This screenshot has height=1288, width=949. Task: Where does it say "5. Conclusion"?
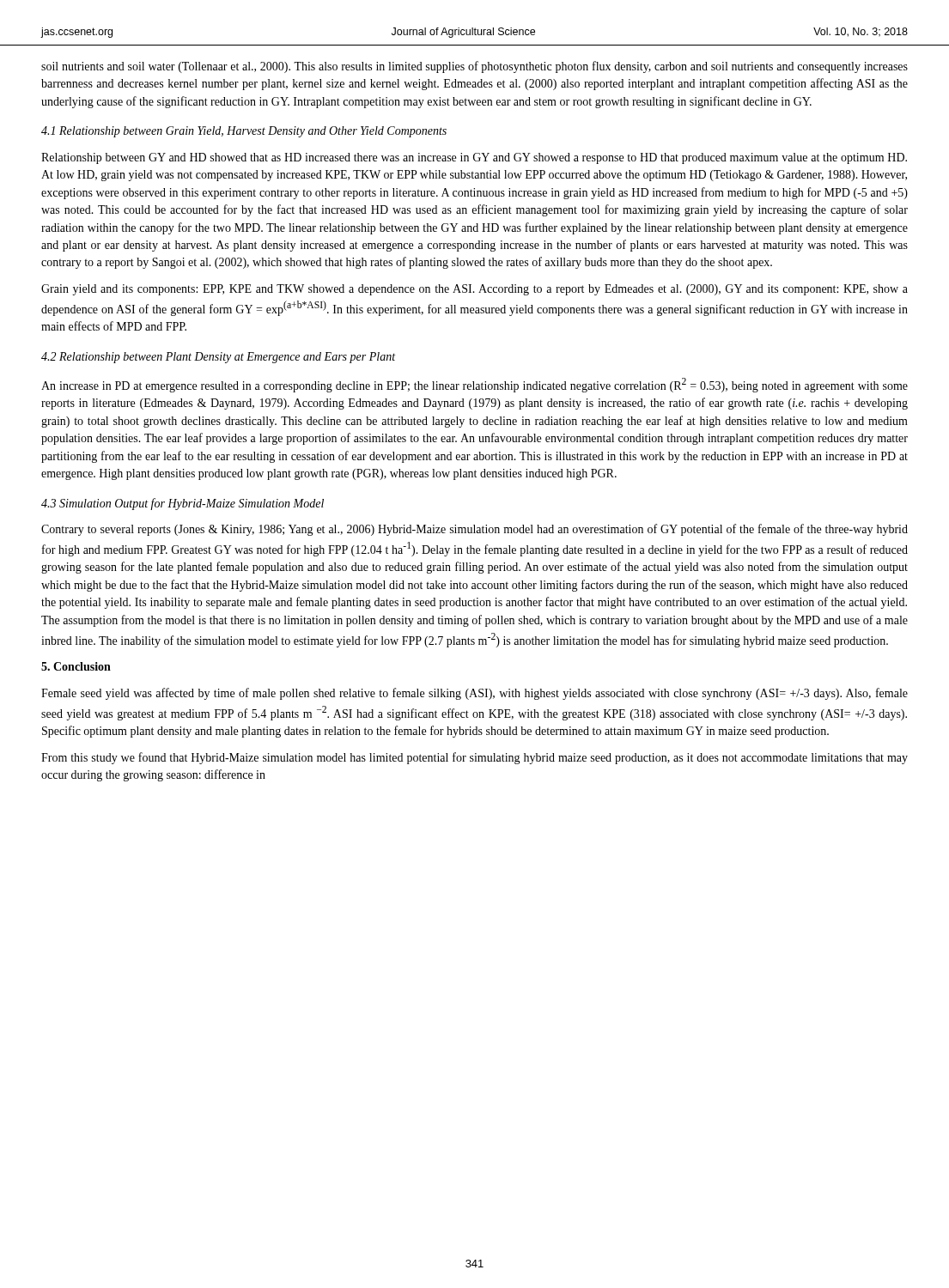click(x=76, y=666)
